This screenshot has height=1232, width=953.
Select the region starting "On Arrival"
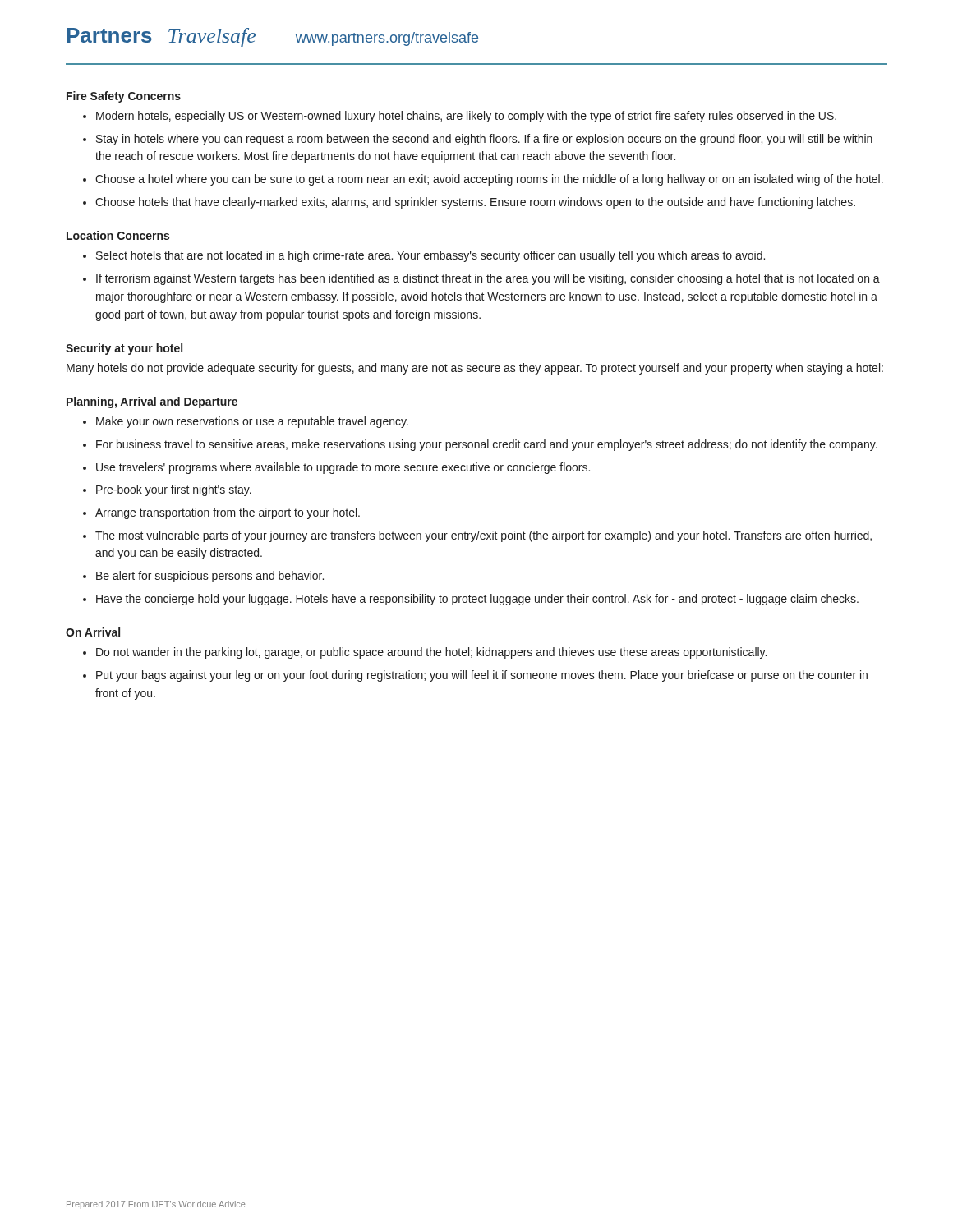click(93, 633)
